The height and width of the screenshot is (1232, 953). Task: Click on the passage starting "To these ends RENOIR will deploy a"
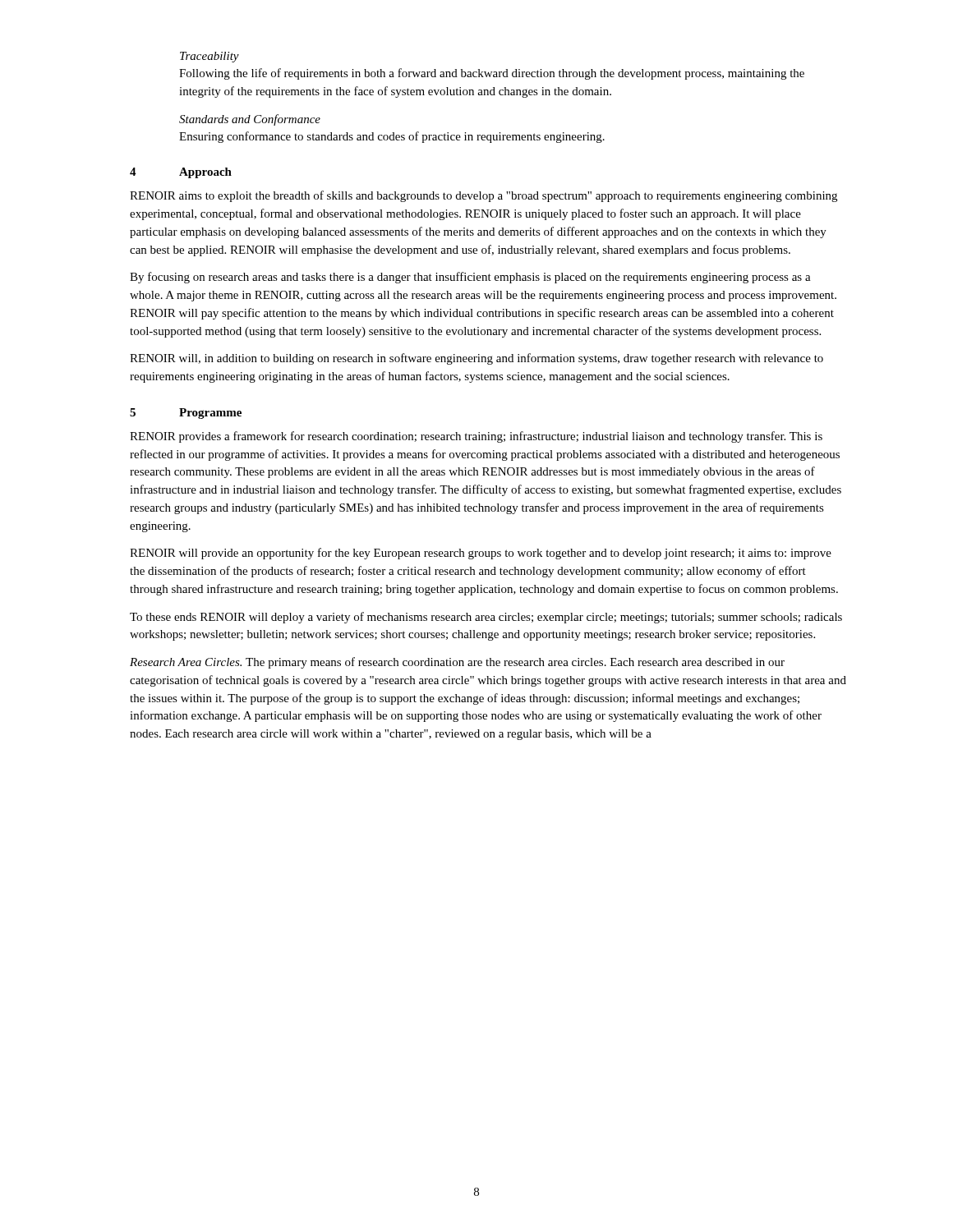coord(488,626)
